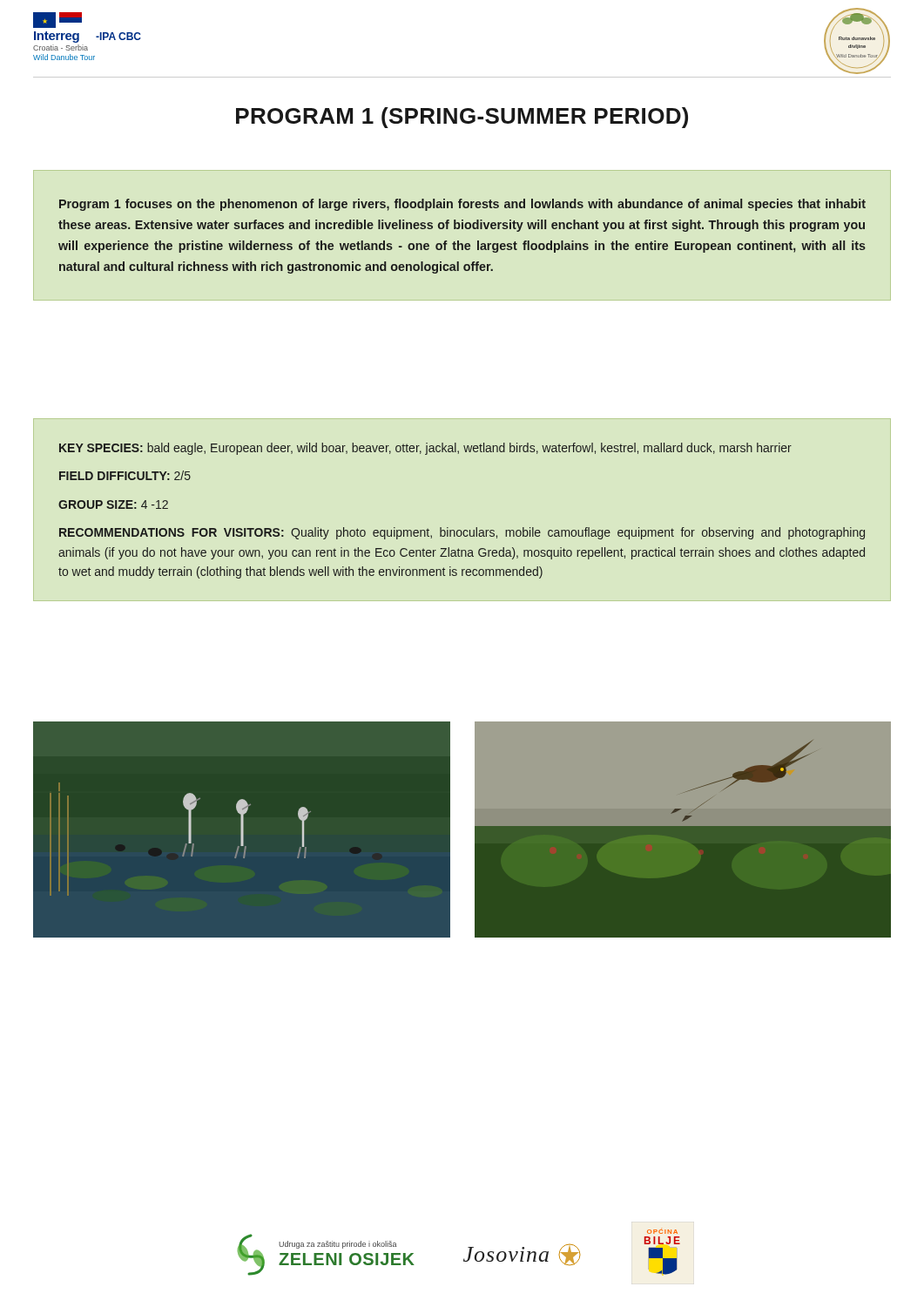Find the text block starting "KEY SPECIES: bald eagle,"
924x1307 pixels.
[x=425, y=448]
